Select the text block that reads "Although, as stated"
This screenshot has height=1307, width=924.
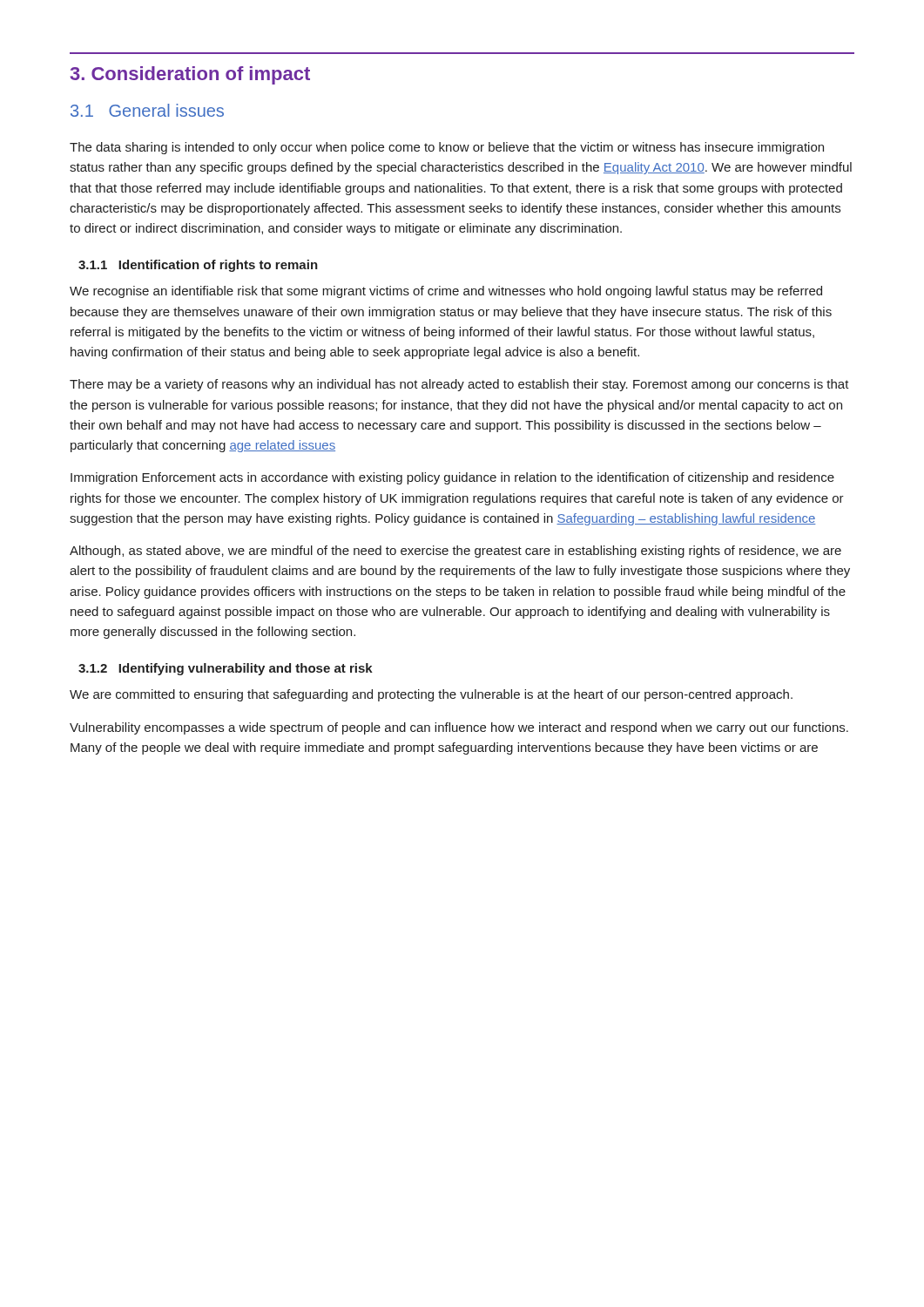(460, 591)
